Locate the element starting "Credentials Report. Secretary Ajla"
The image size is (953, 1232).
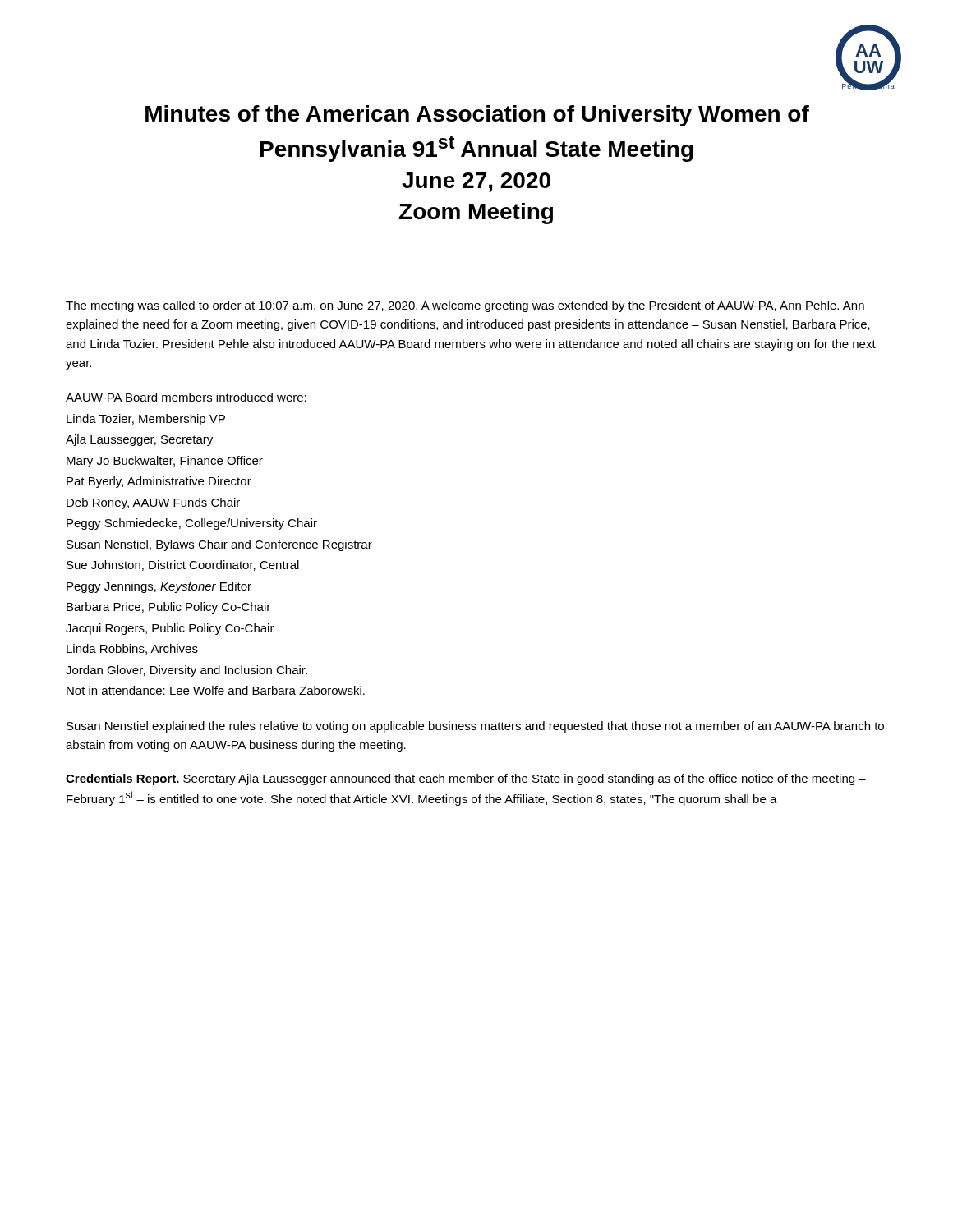coord(476,789)
